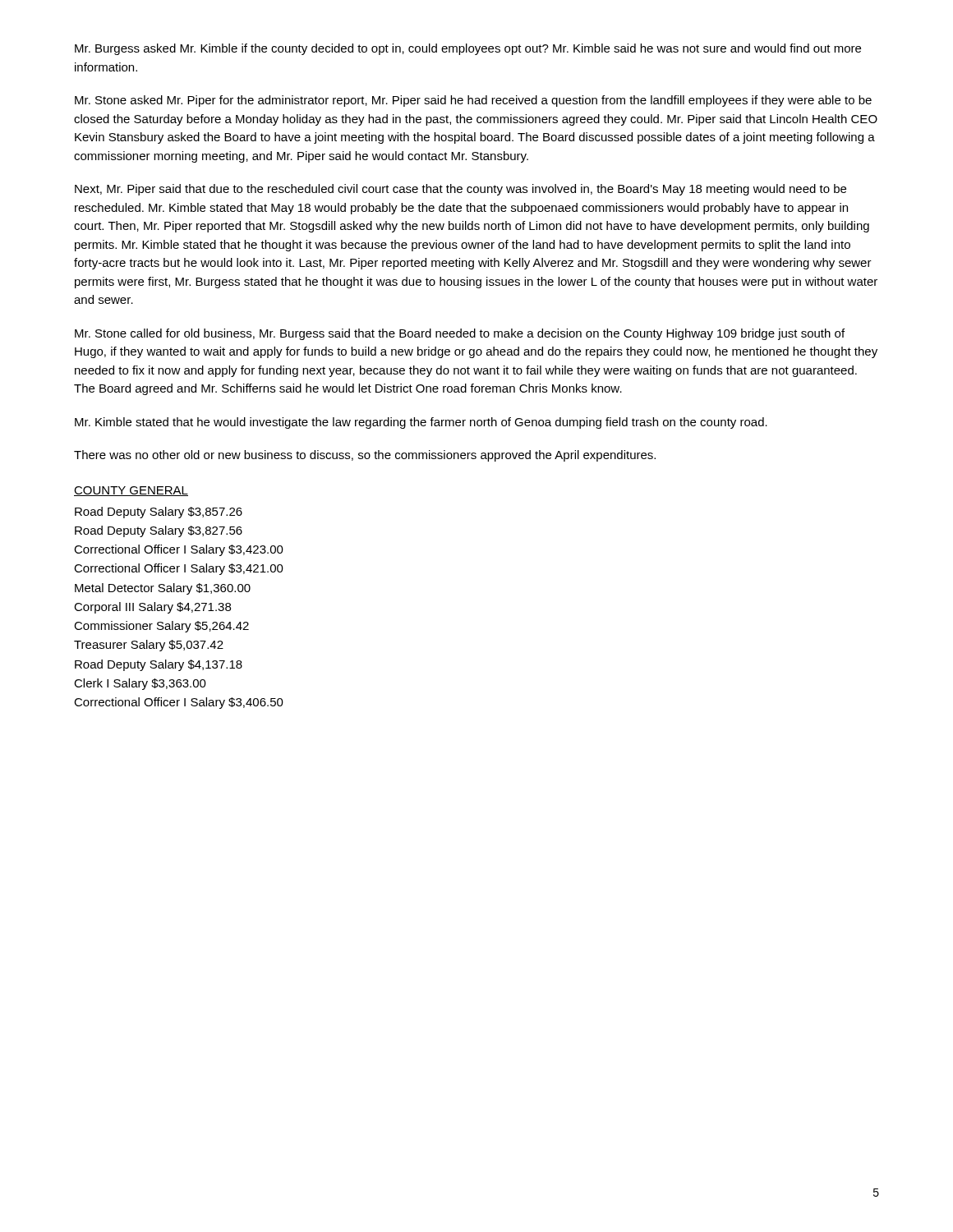Point to the region starting "Road Deputy Salary $4,137.18"
This screenshot has height=1232, width=953.
click(158, 664)
